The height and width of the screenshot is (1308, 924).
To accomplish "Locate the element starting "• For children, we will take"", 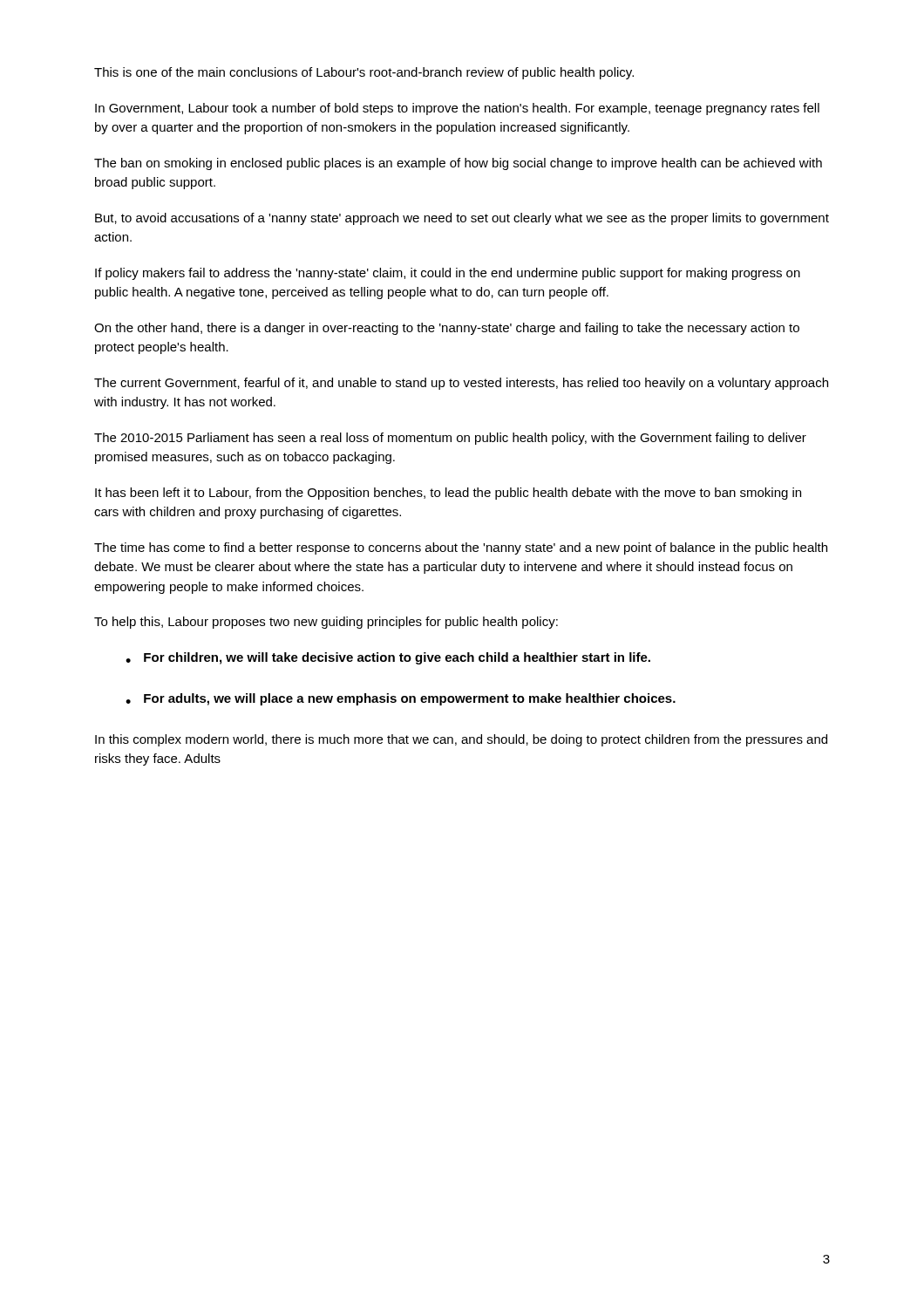I will click(388, 660).
